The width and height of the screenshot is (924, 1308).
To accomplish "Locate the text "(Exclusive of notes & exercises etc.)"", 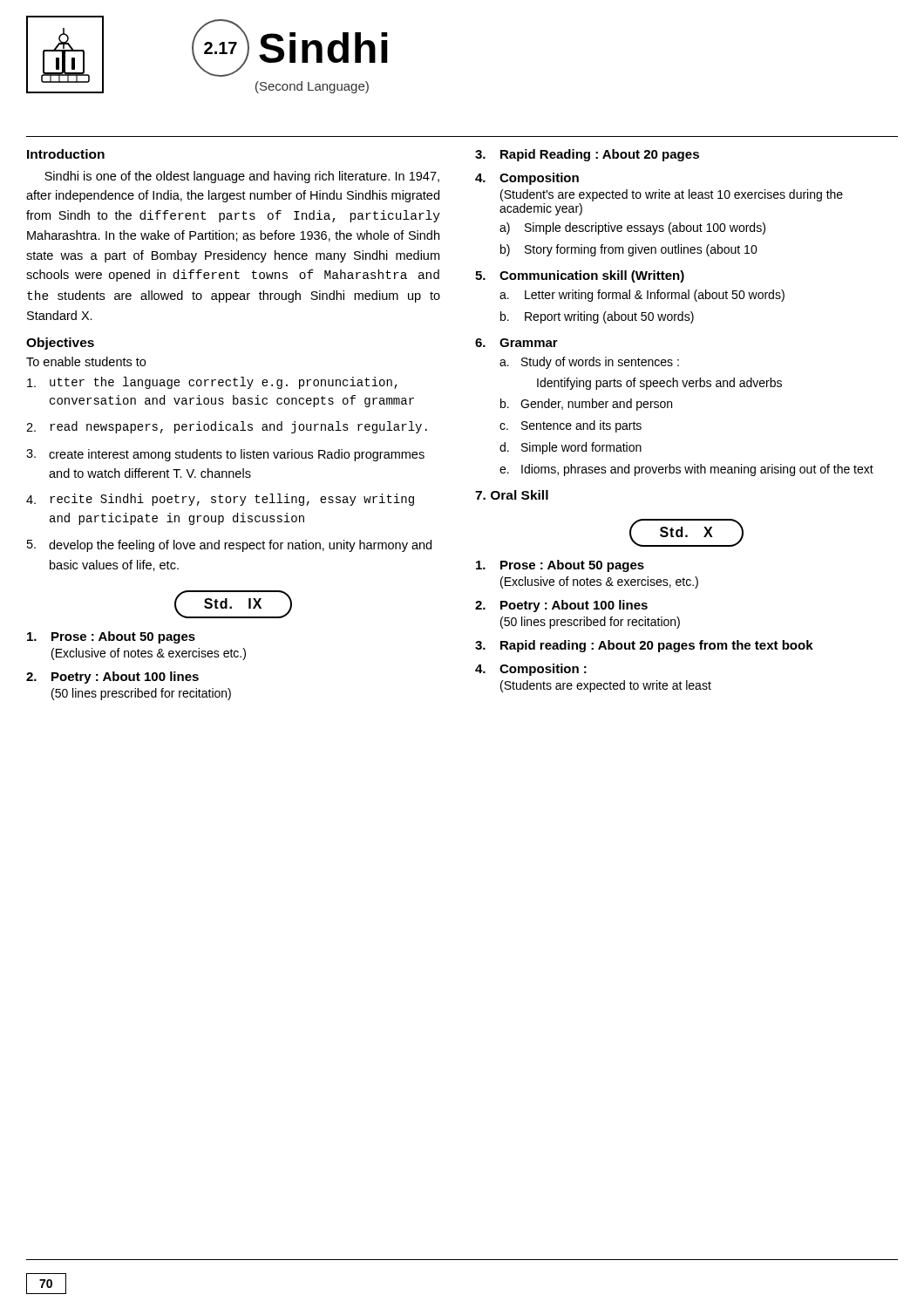I will [x=149, y=653].
